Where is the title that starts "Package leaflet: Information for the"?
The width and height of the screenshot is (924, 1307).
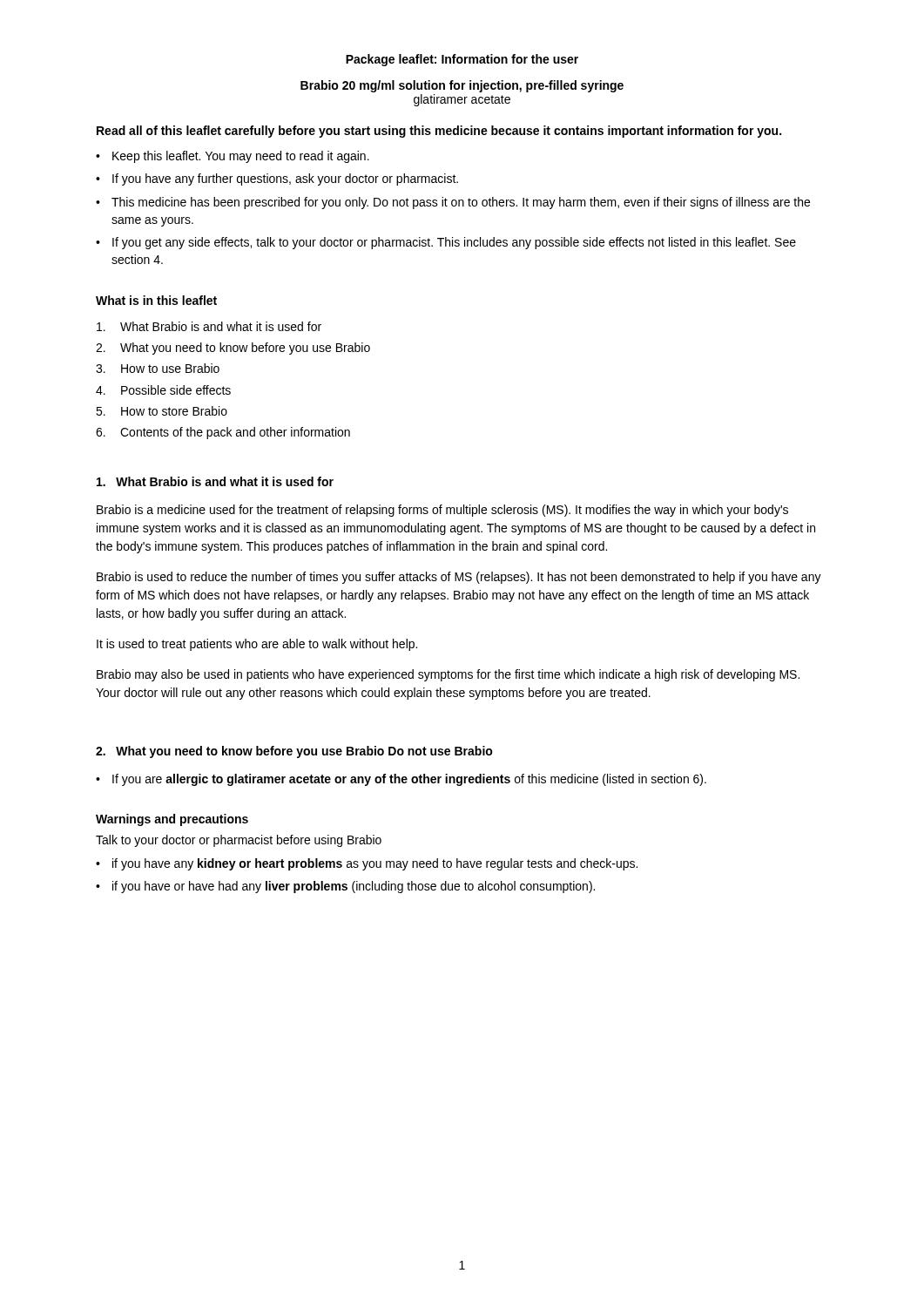[x=462, y=59]
